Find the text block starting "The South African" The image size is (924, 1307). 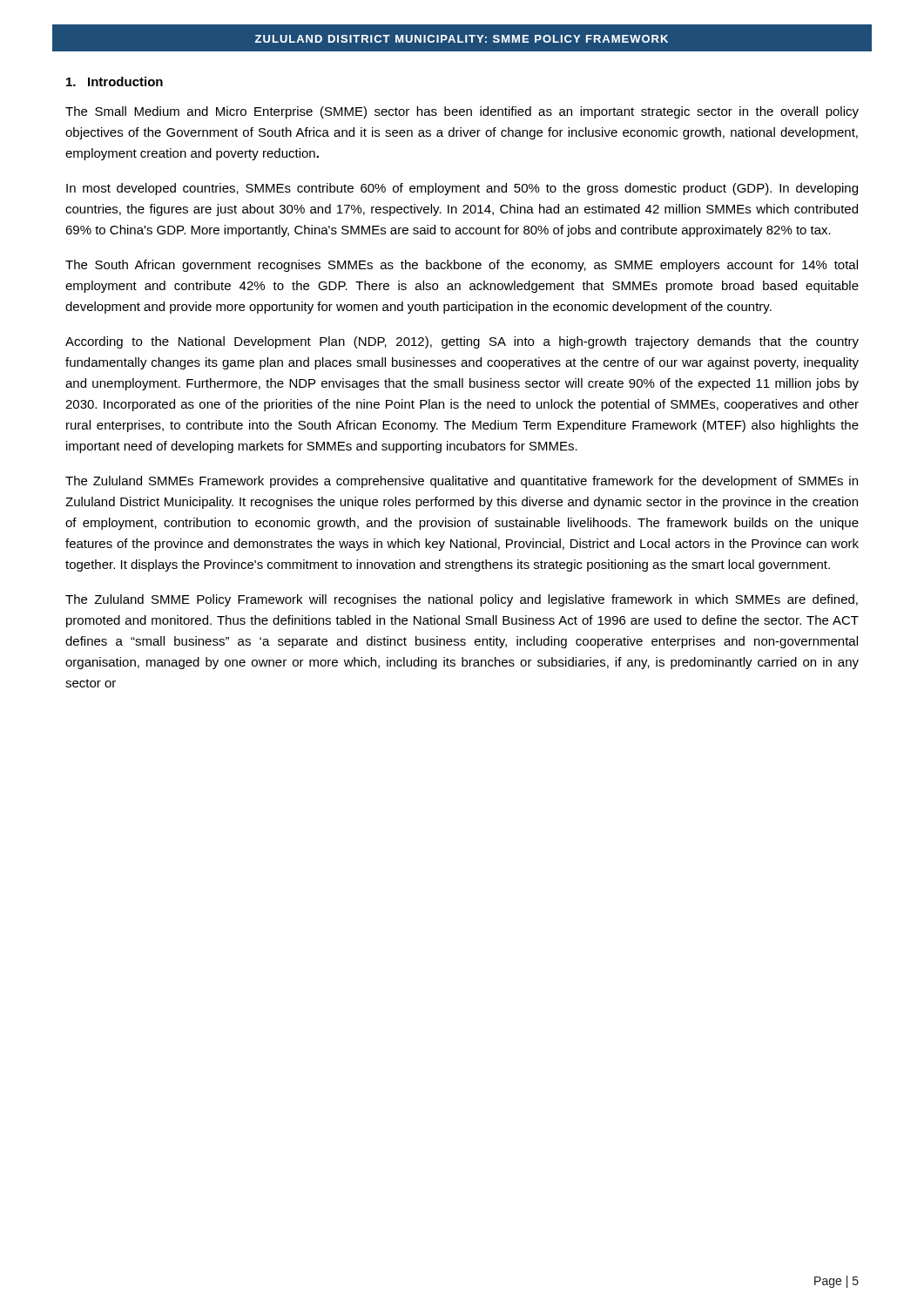(x=462, y=285)
